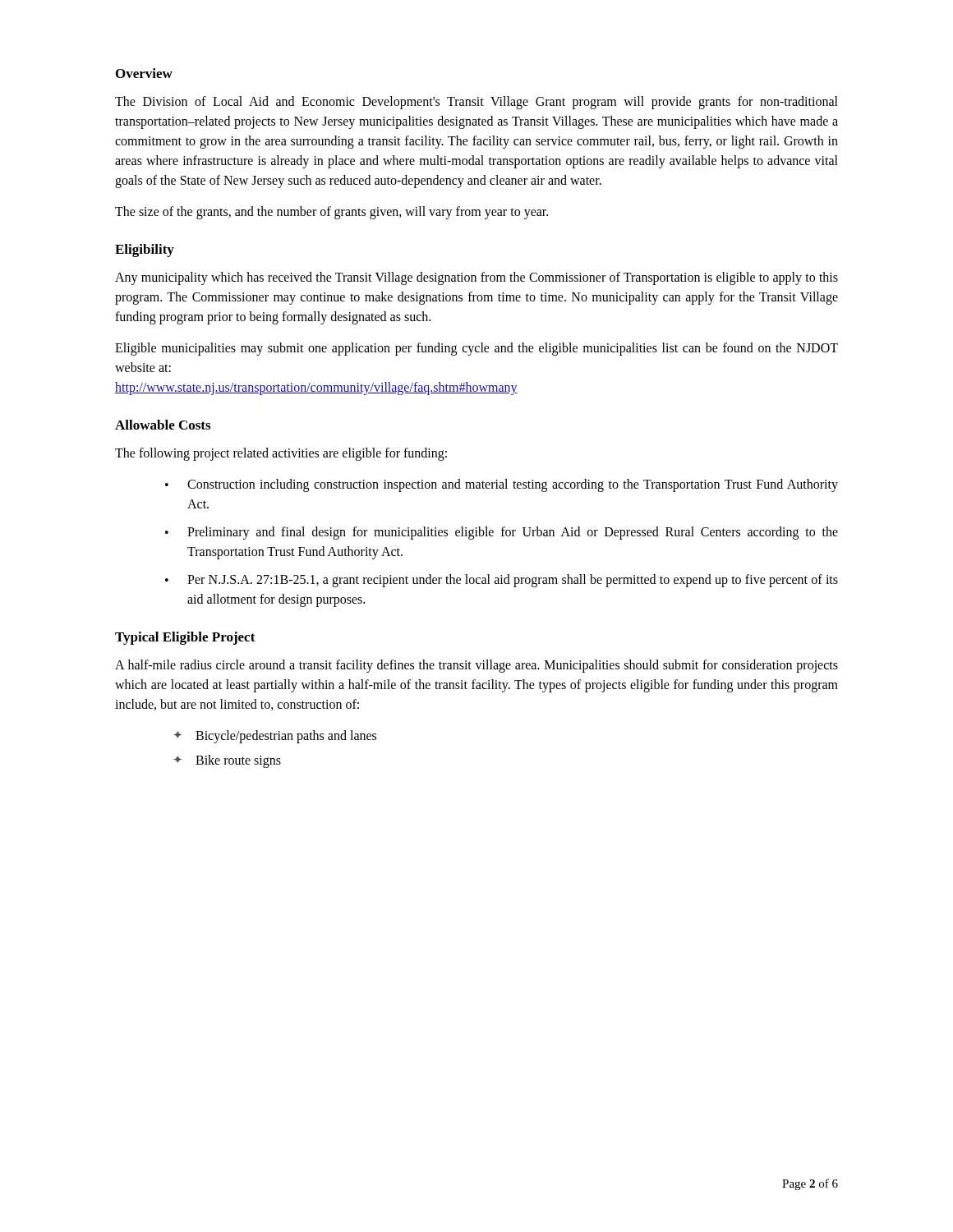Click on the element starting "• Construction including"
This screenshot has height=1232, width=953.
501,494
